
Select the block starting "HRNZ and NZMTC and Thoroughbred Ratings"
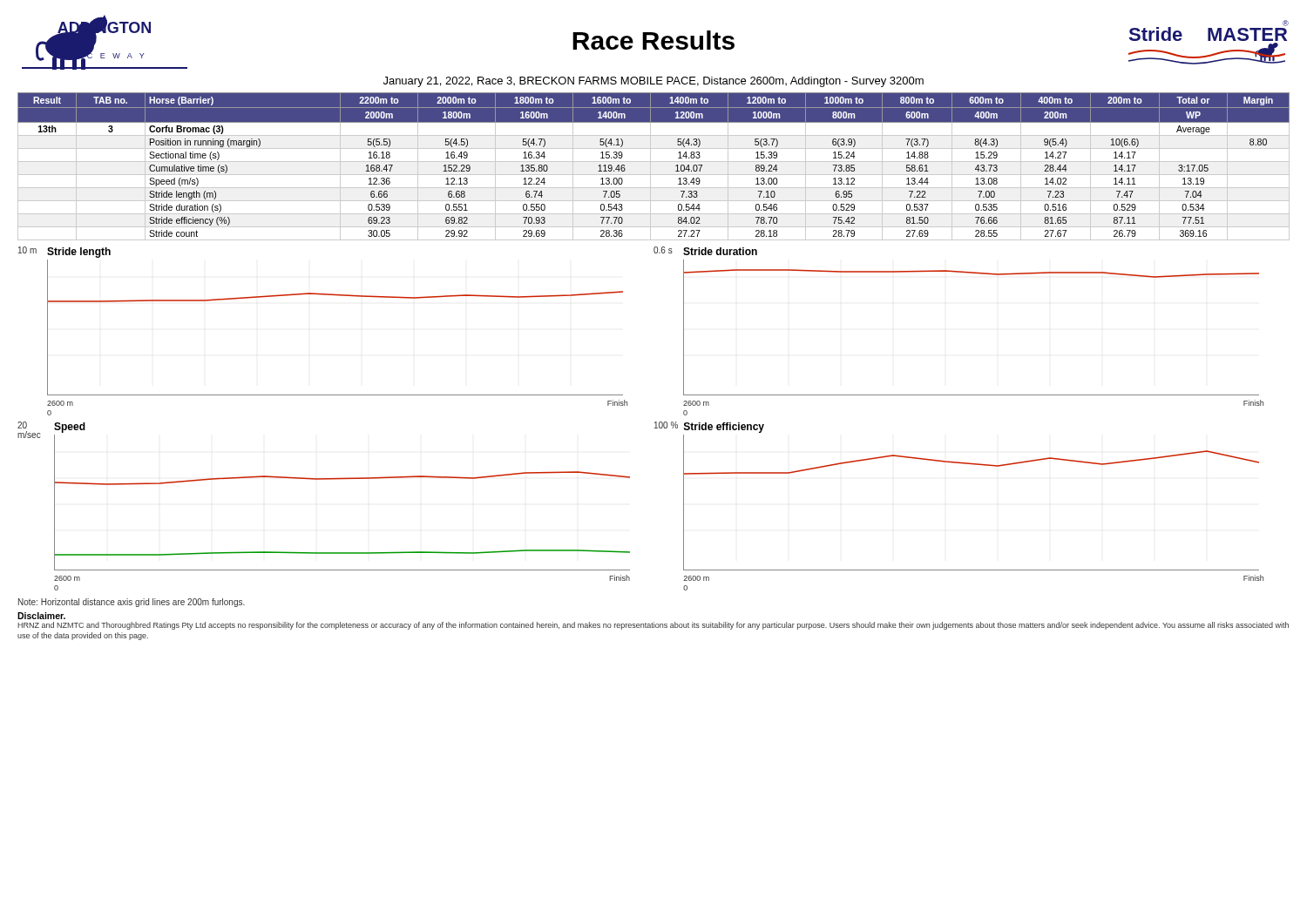tap(653, 630)
